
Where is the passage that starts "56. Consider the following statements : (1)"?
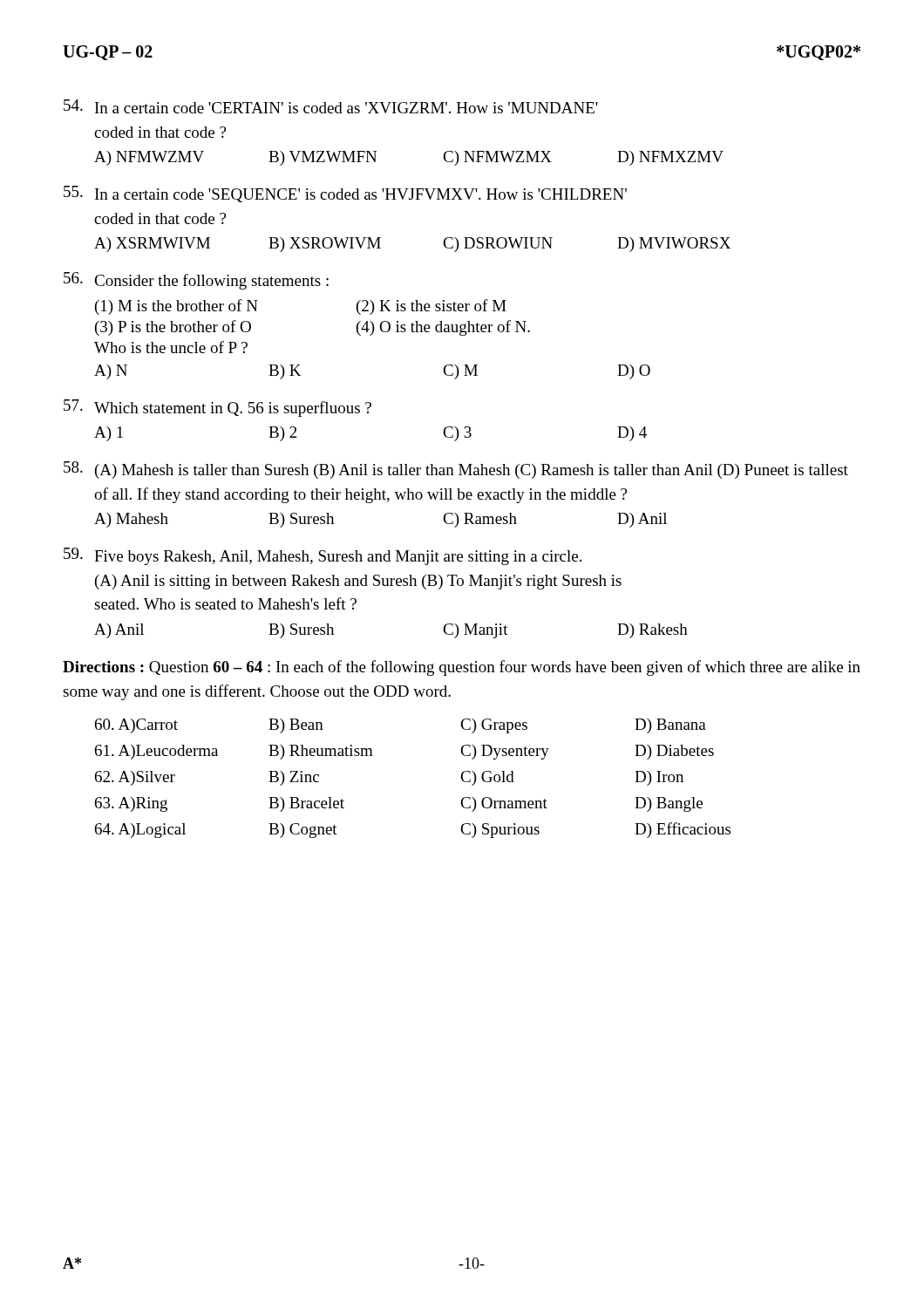(462, 324)
